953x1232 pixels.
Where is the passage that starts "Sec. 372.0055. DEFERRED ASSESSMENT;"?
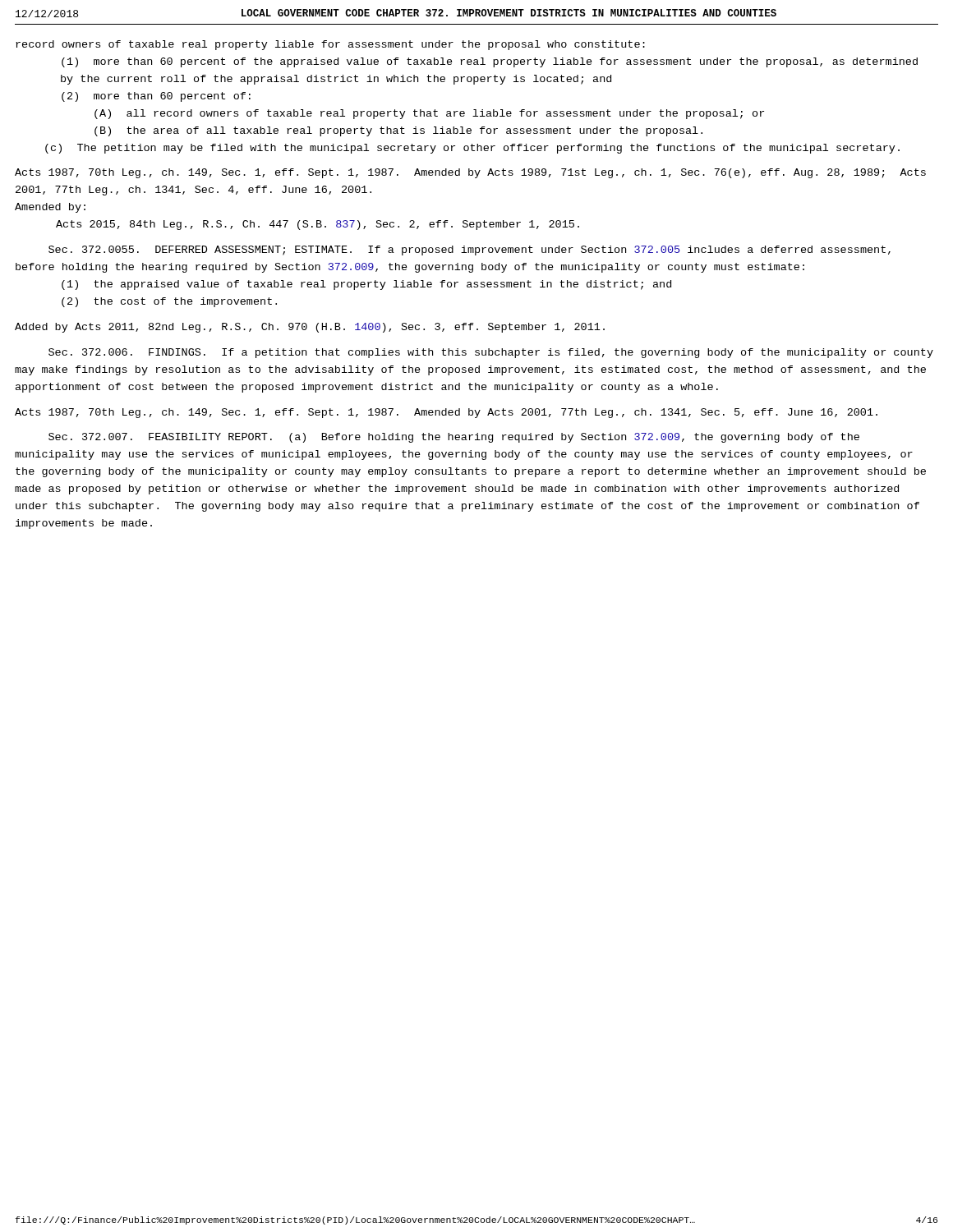tap(454, 259)
